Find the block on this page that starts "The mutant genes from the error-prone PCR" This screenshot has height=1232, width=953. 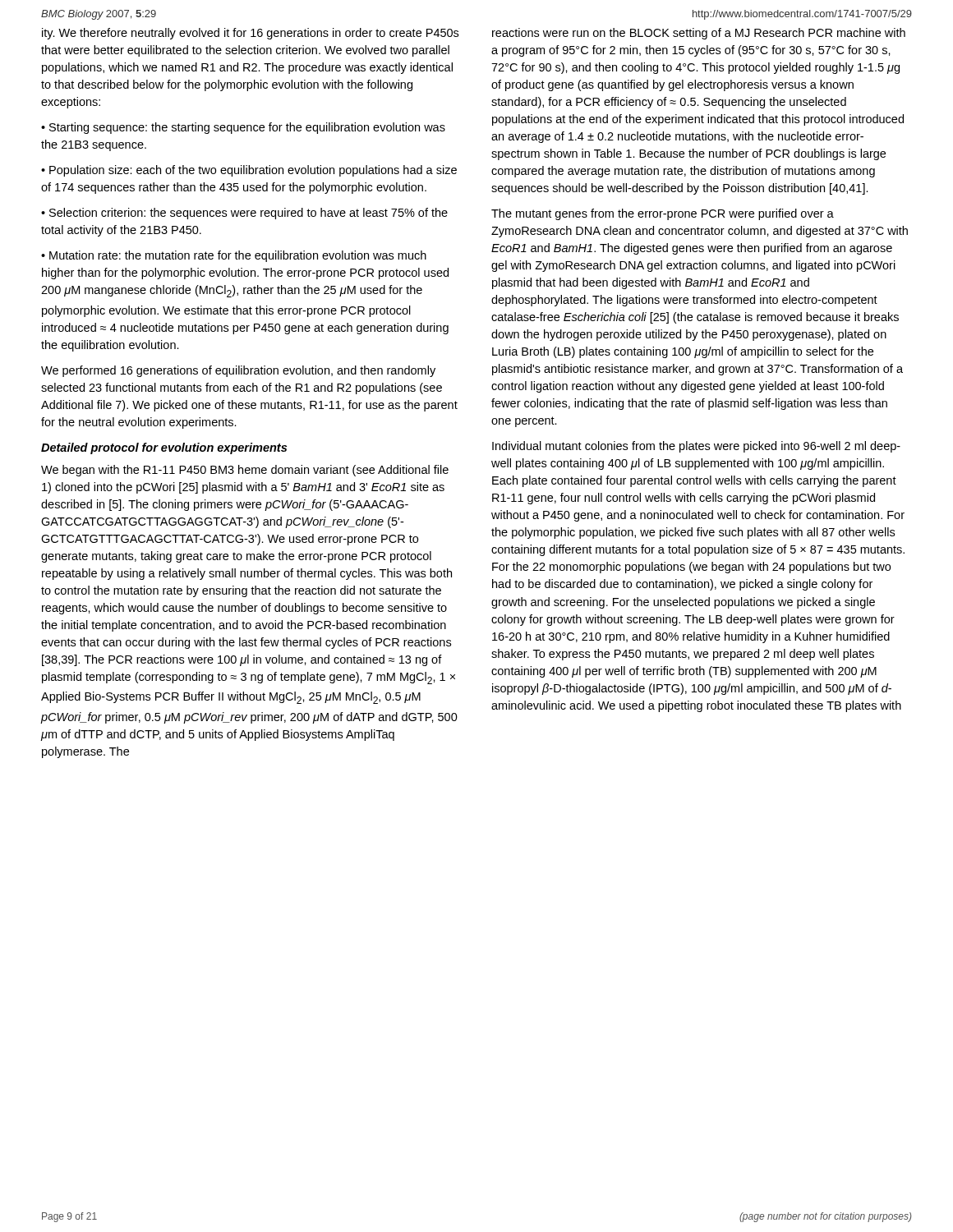click(701, 318)
